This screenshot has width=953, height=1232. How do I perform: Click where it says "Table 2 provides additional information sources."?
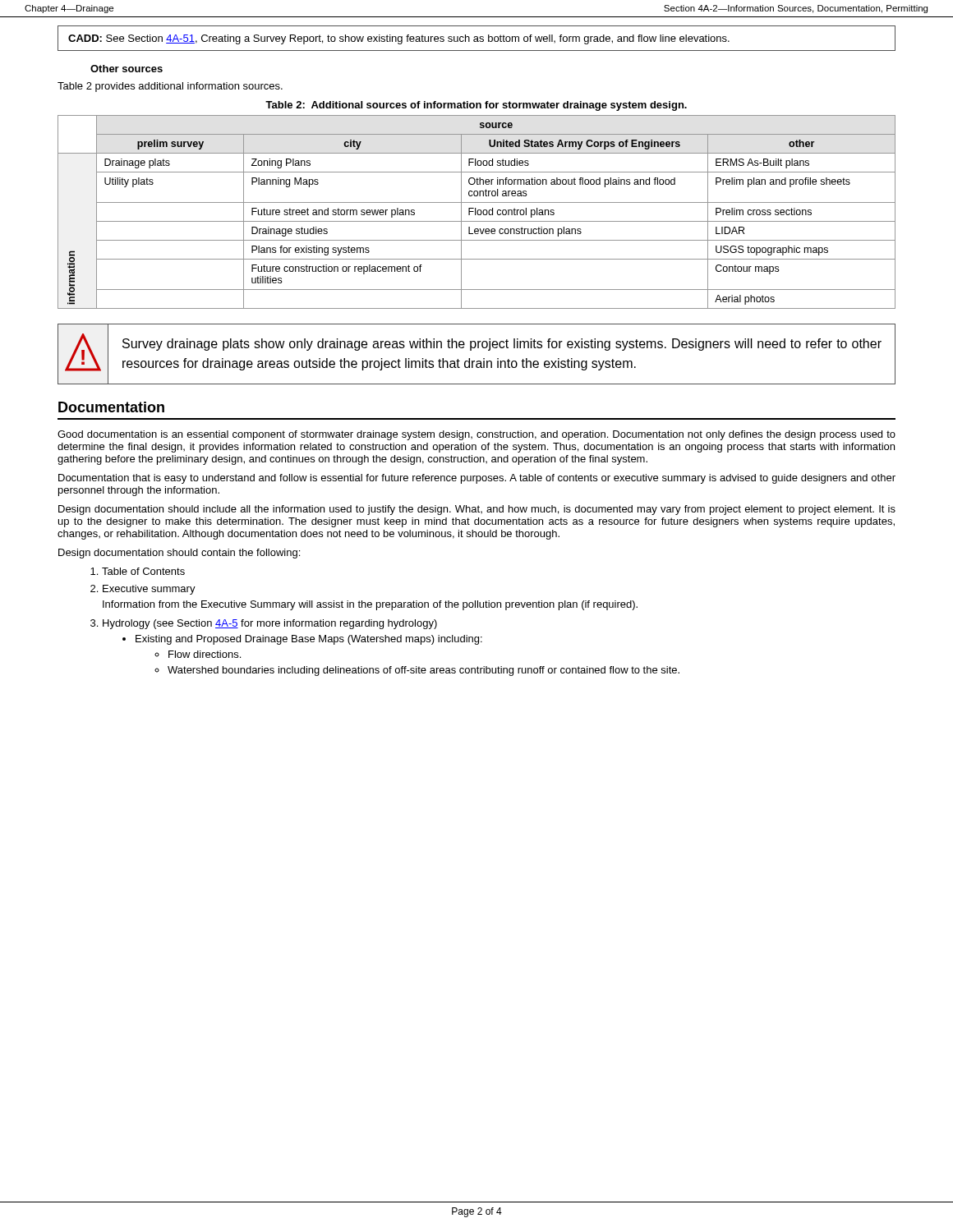[x=170, y=86]
